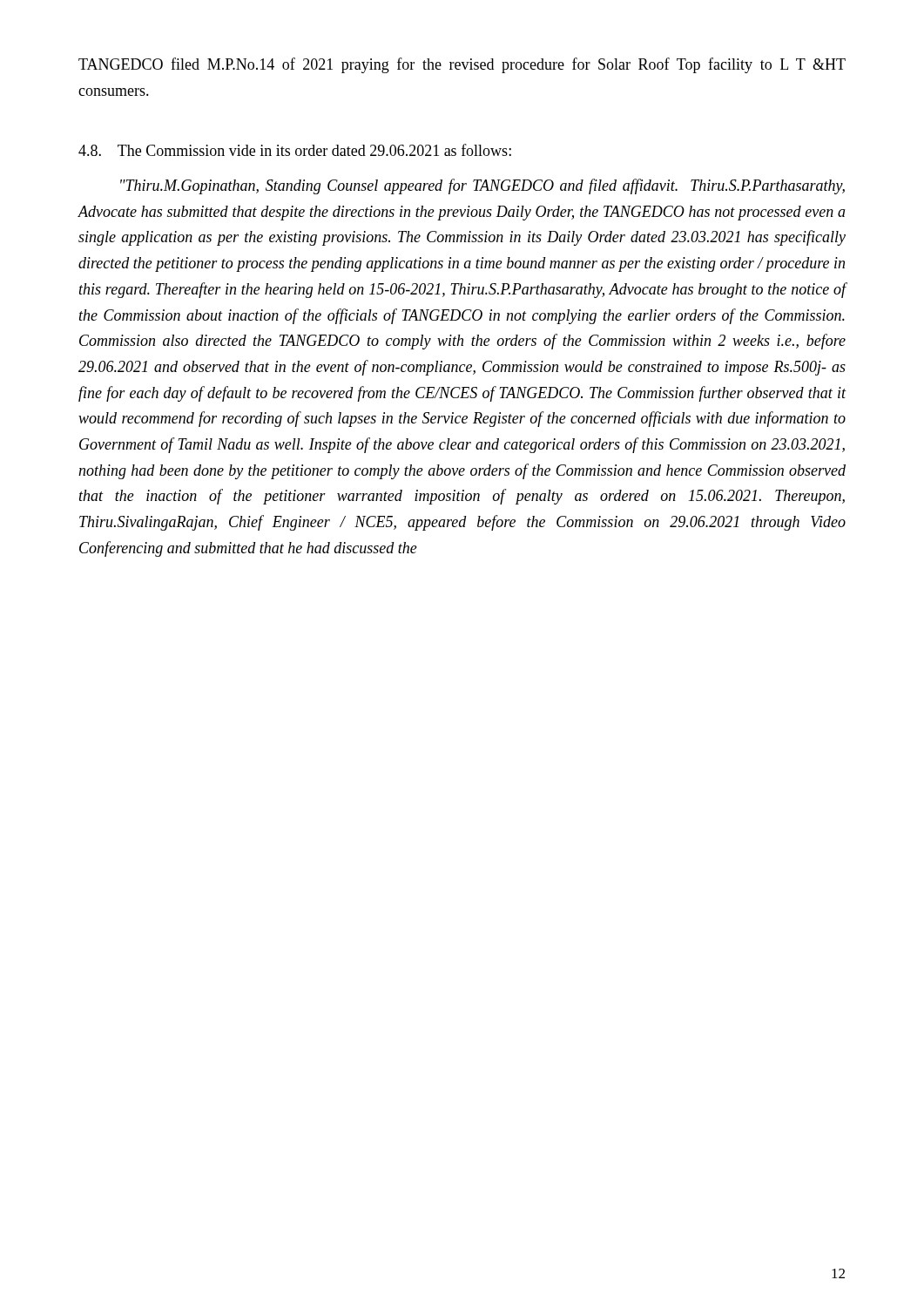This screenshot has height=1307, width=924.
Task: Click the section header
Action: click(295, 151)
